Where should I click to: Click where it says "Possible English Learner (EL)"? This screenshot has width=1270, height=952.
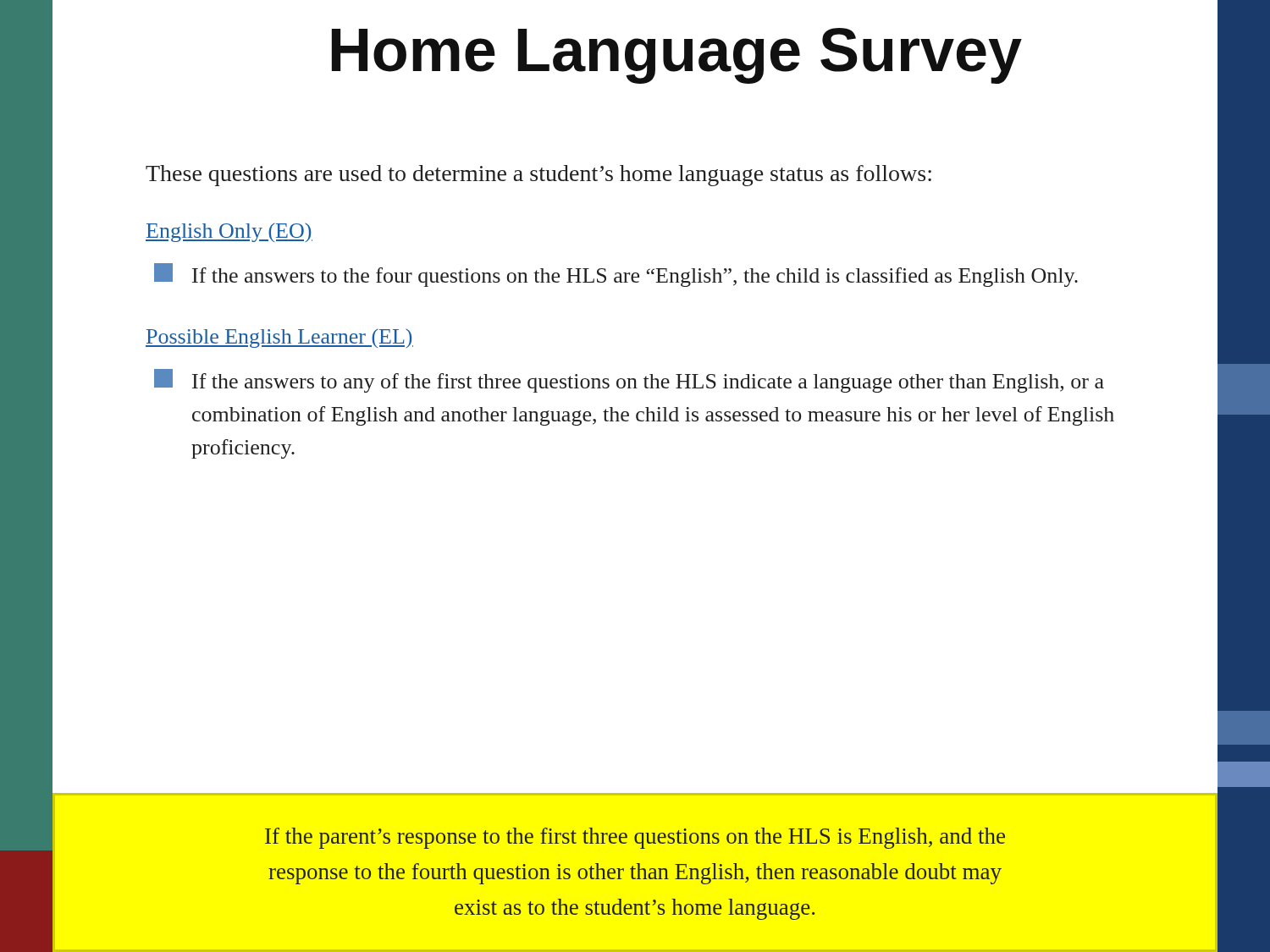(279, 336)
